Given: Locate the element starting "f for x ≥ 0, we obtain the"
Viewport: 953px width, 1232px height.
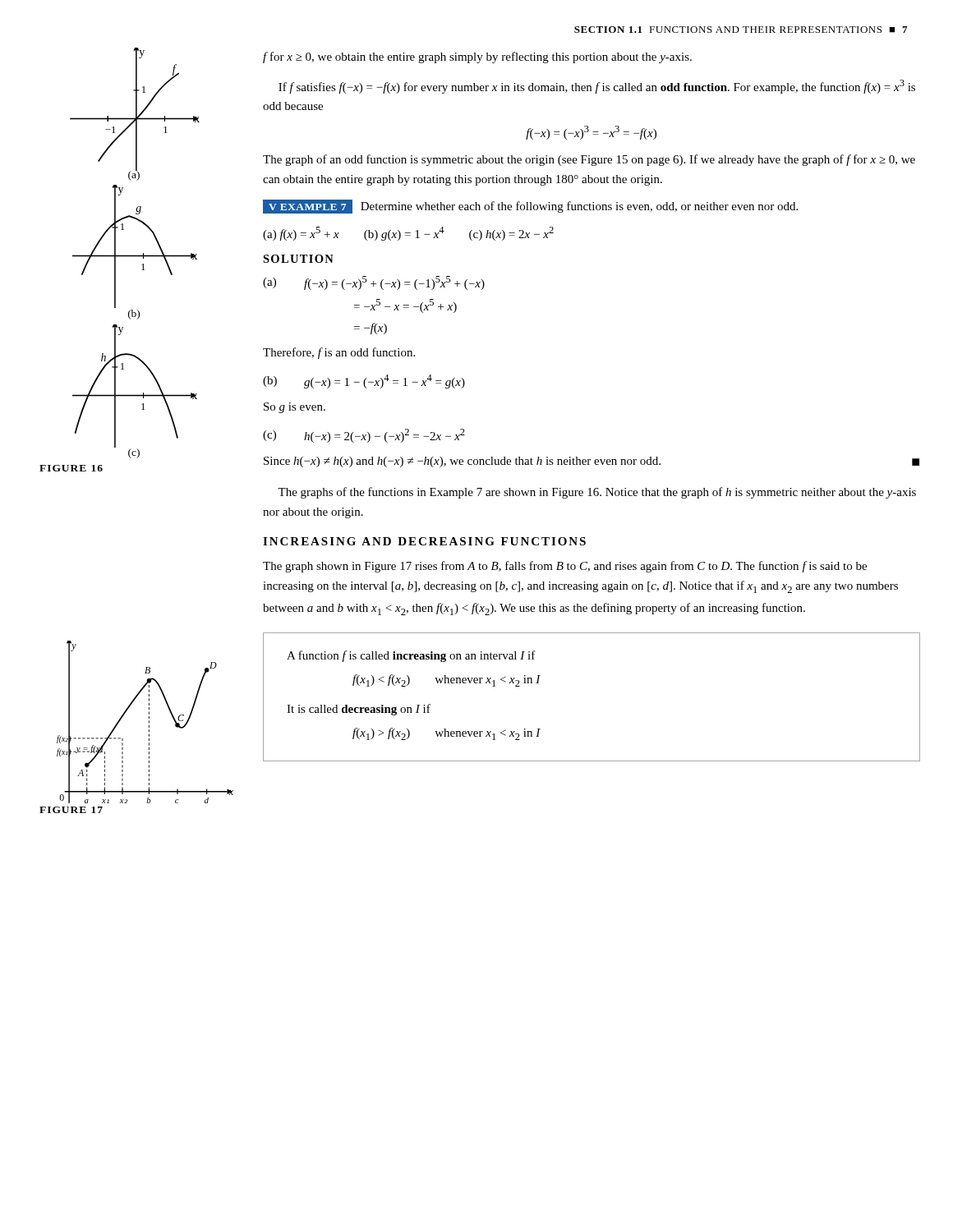Looking at the screenshot, I should pos(478,57).
